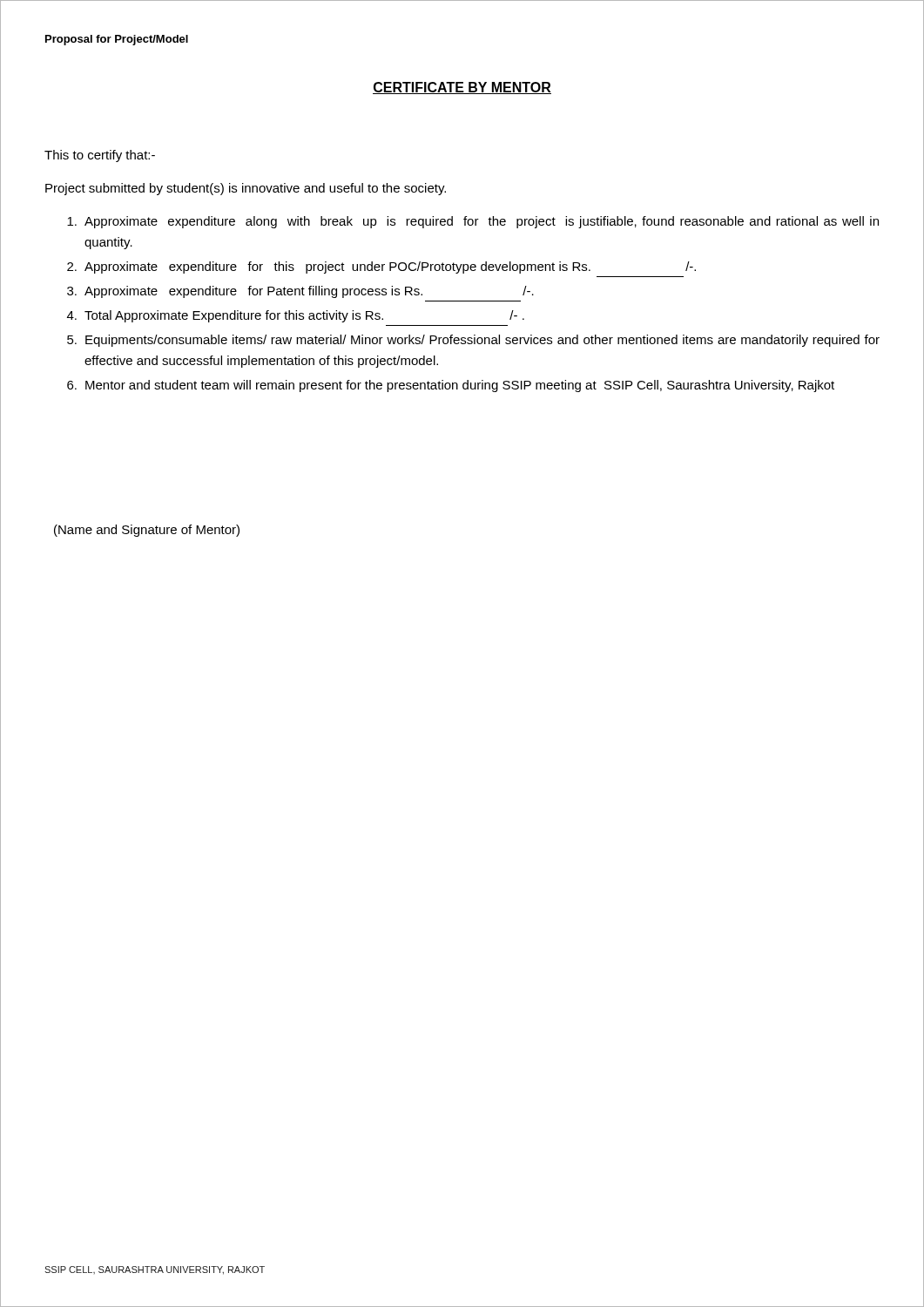
Task: Click on the text block starting "This to certify"
Action: coord(100,155)
